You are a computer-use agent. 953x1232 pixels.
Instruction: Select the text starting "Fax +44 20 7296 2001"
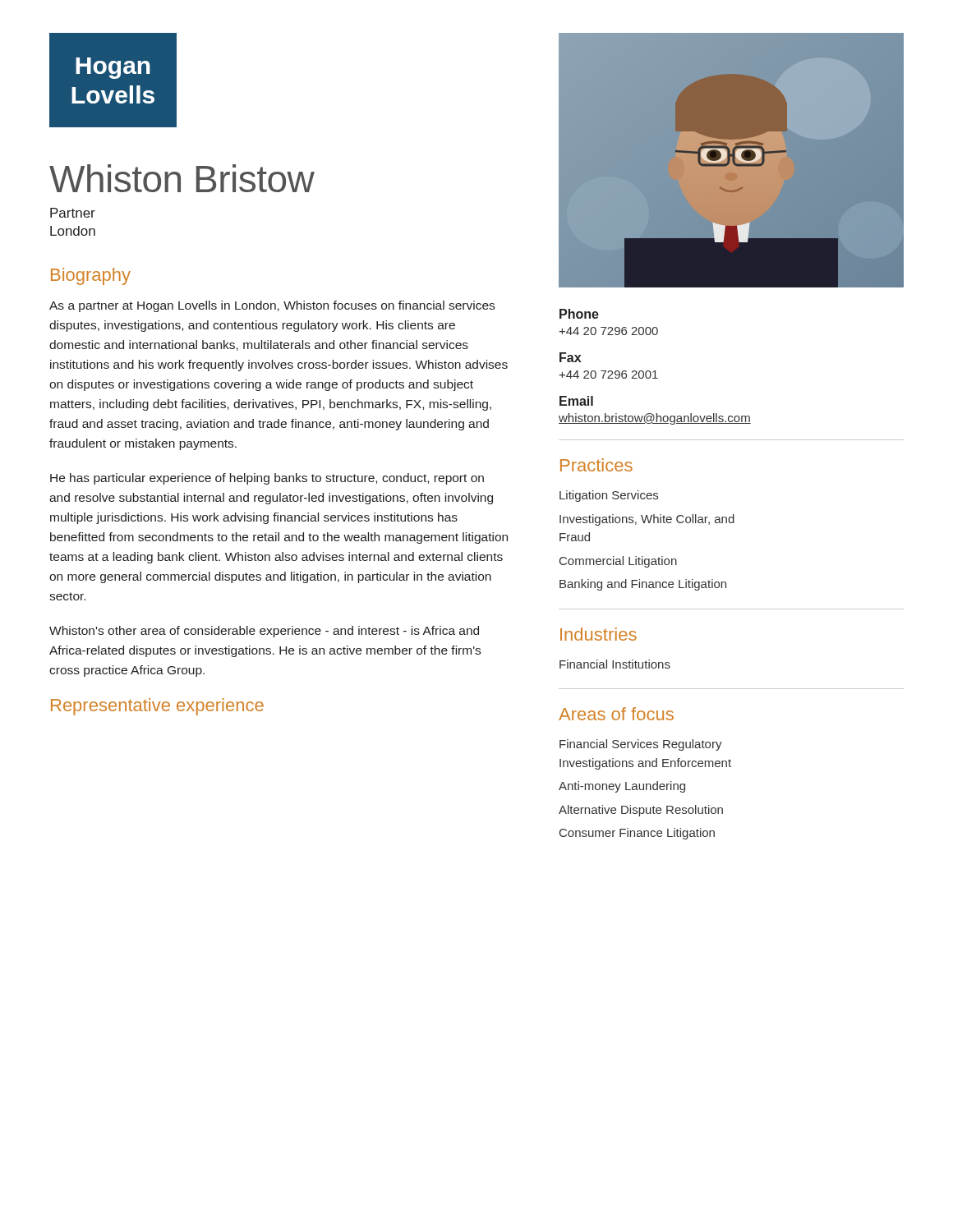[x=570, y=357]
